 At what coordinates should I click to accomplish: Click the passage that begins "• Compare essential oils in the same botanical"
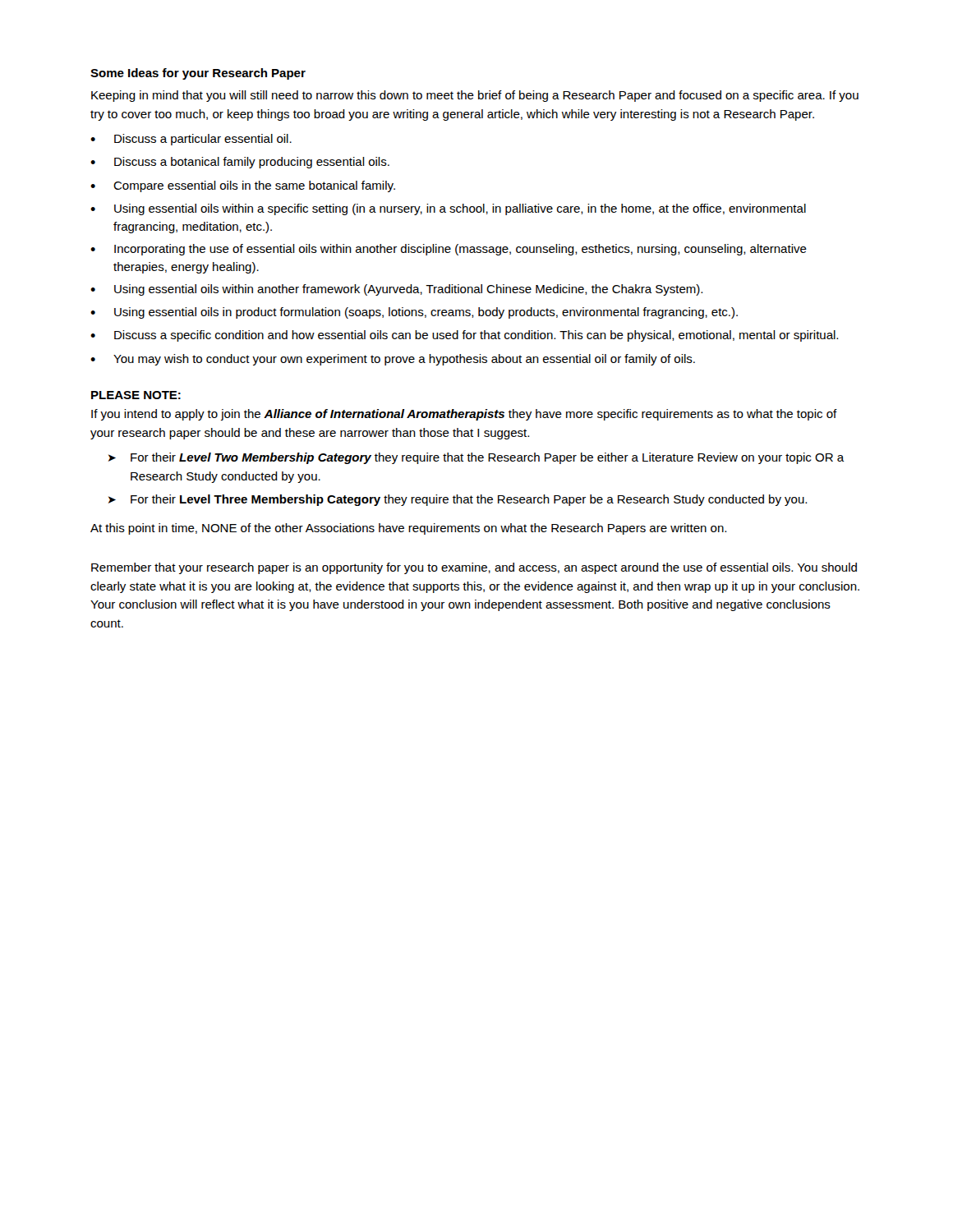coord(243,186)
